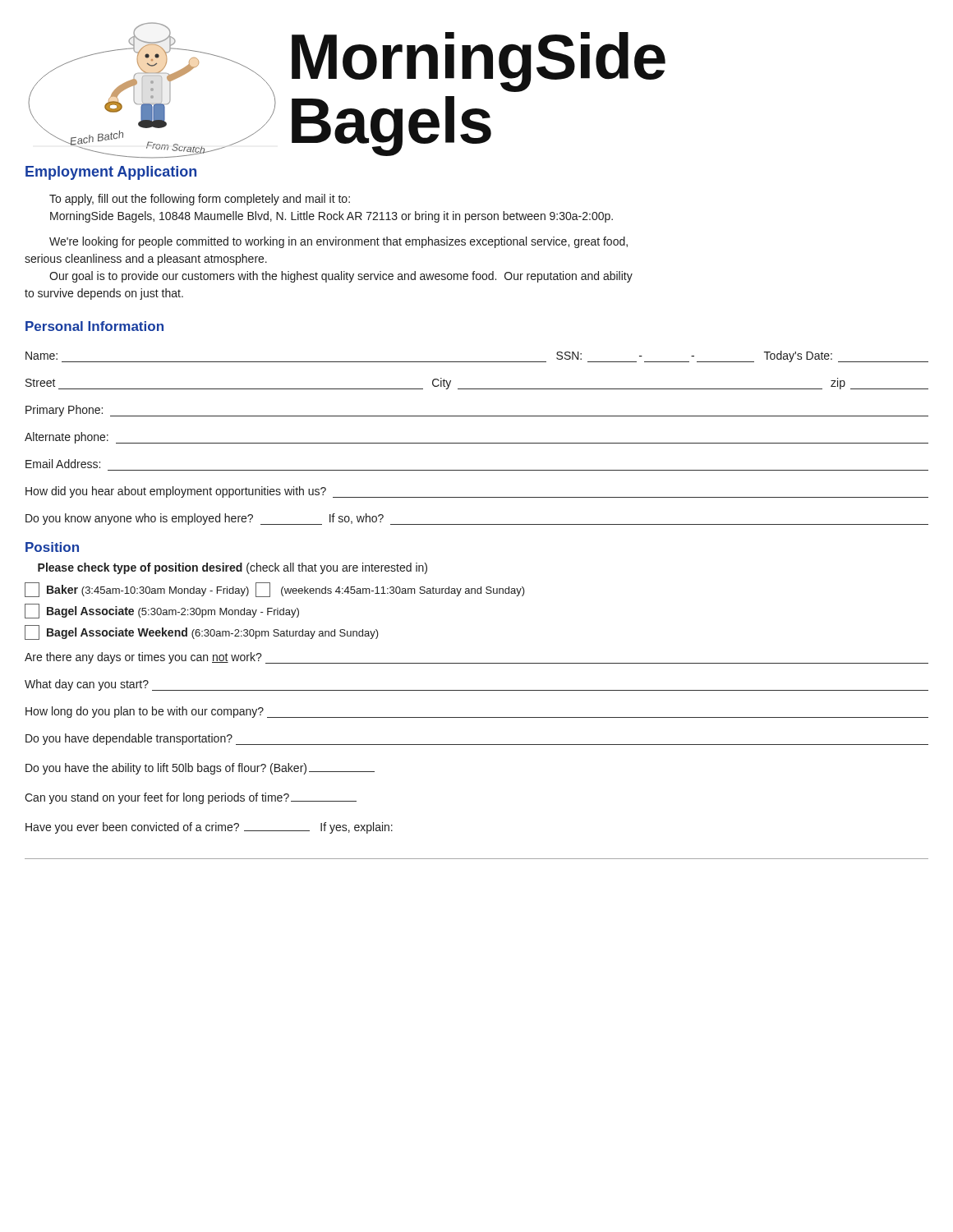This screenshot has width=953, height=1232.
Task: Select the text starting "Please check type"
Action: (226, 568)
